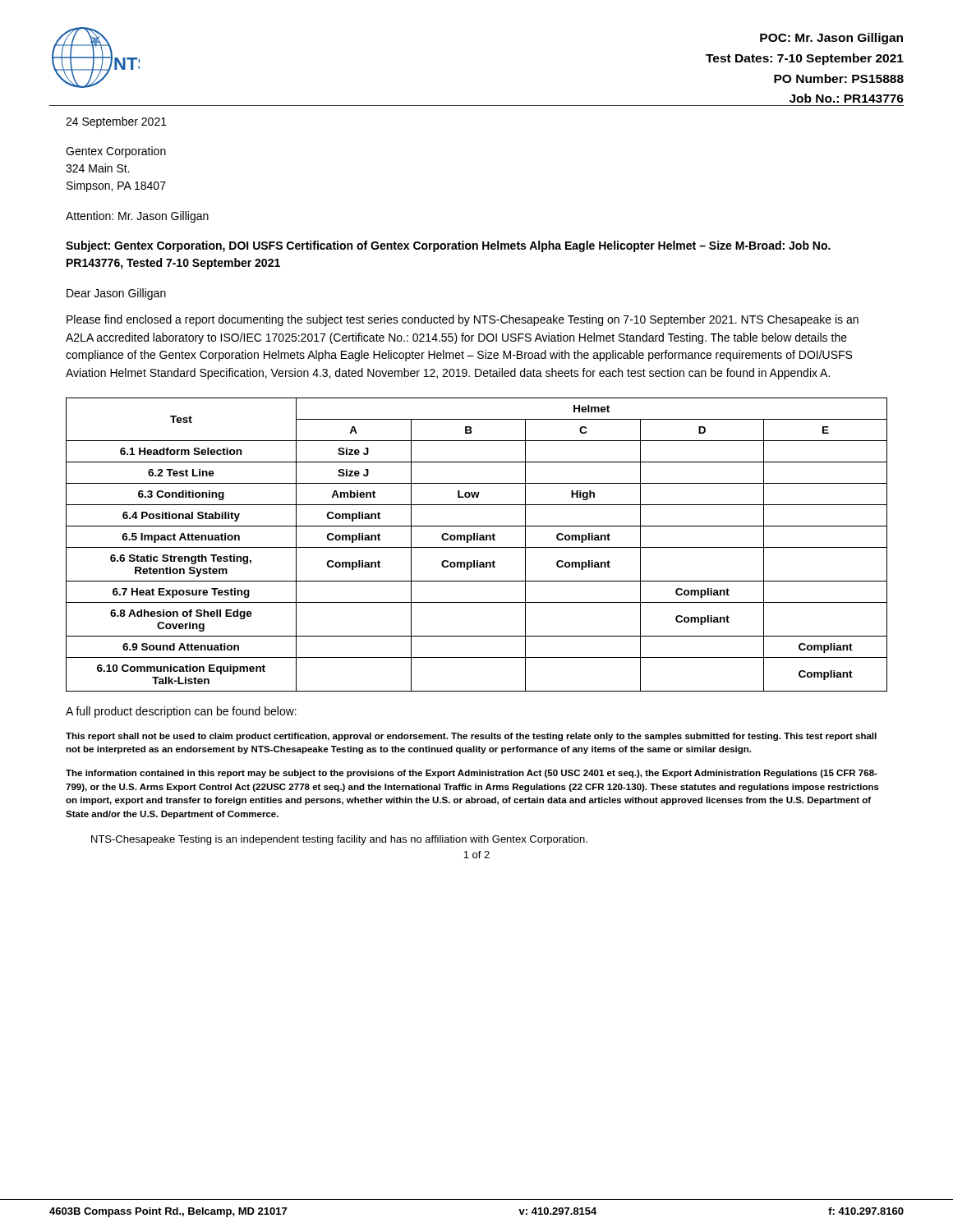The height and width of the screenshot is (1232, 953).
Task: Find the table that mentions "6.6 Static Strength Testing,"
Action: [476, 544]
